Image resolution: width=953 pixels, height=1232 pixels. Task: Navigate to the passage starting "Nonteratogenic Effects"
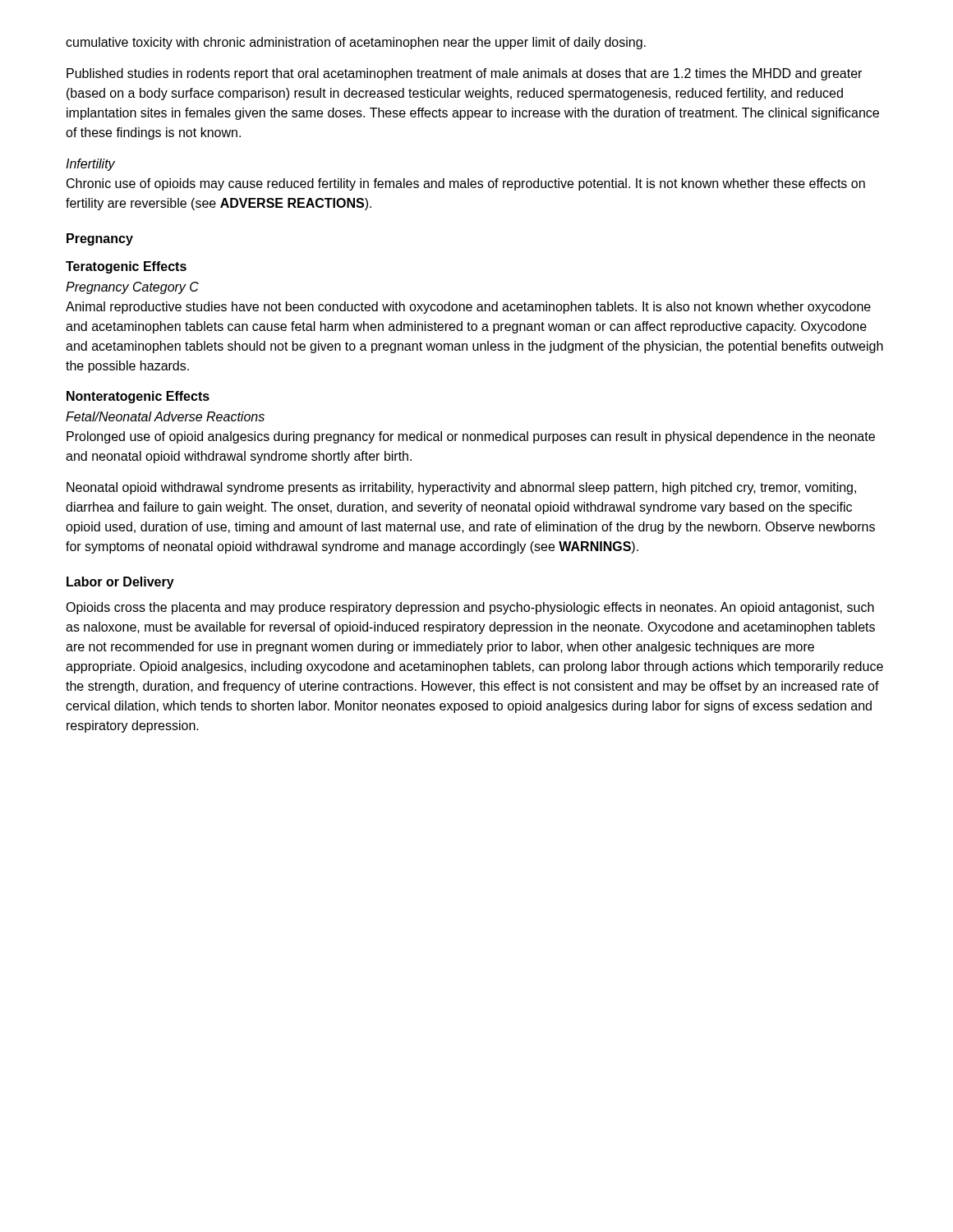[x=138, y=396]
